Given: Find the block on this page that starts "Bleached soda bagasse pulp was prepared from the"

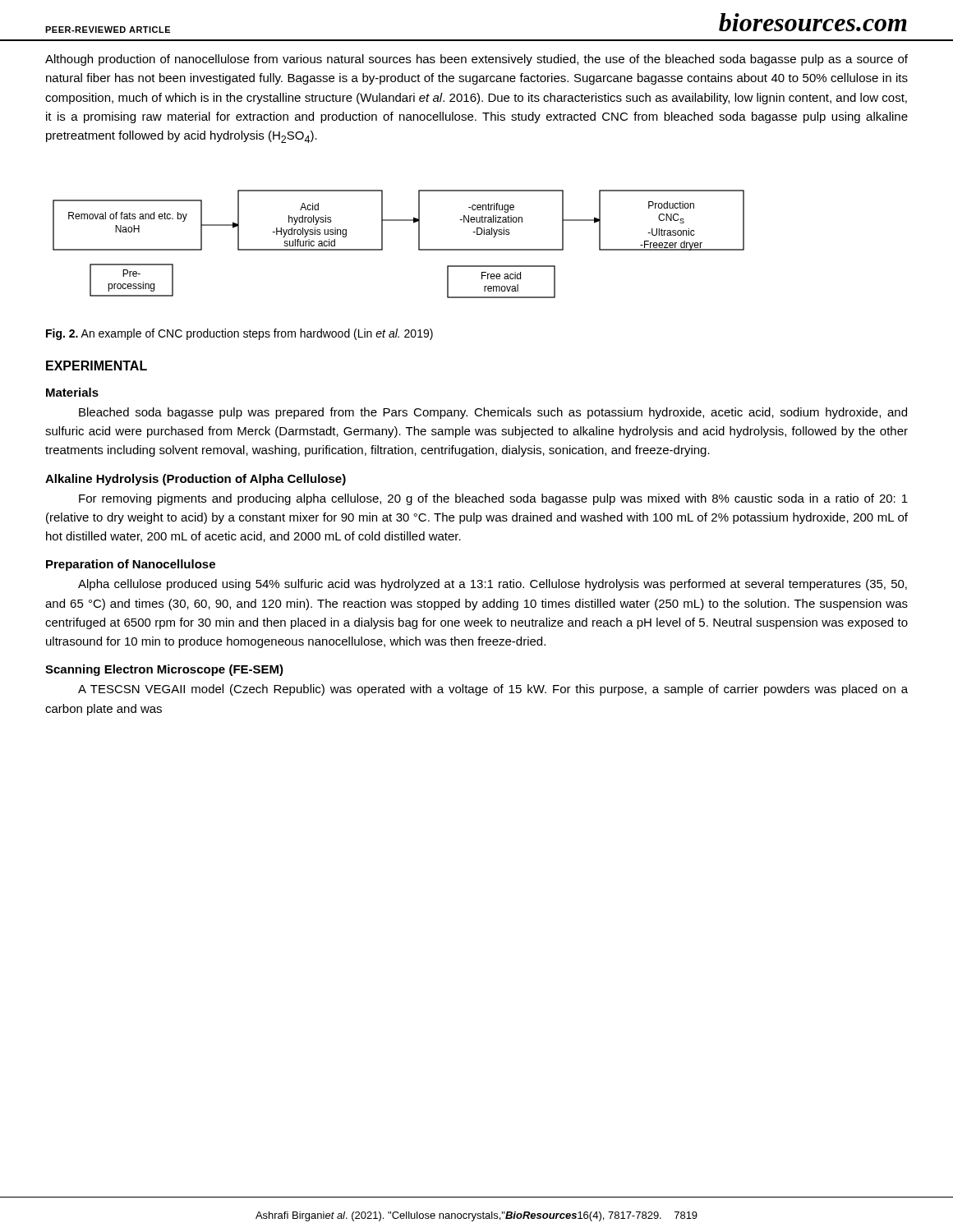Looking at the screenshot, I should click(x=476, y=431).
